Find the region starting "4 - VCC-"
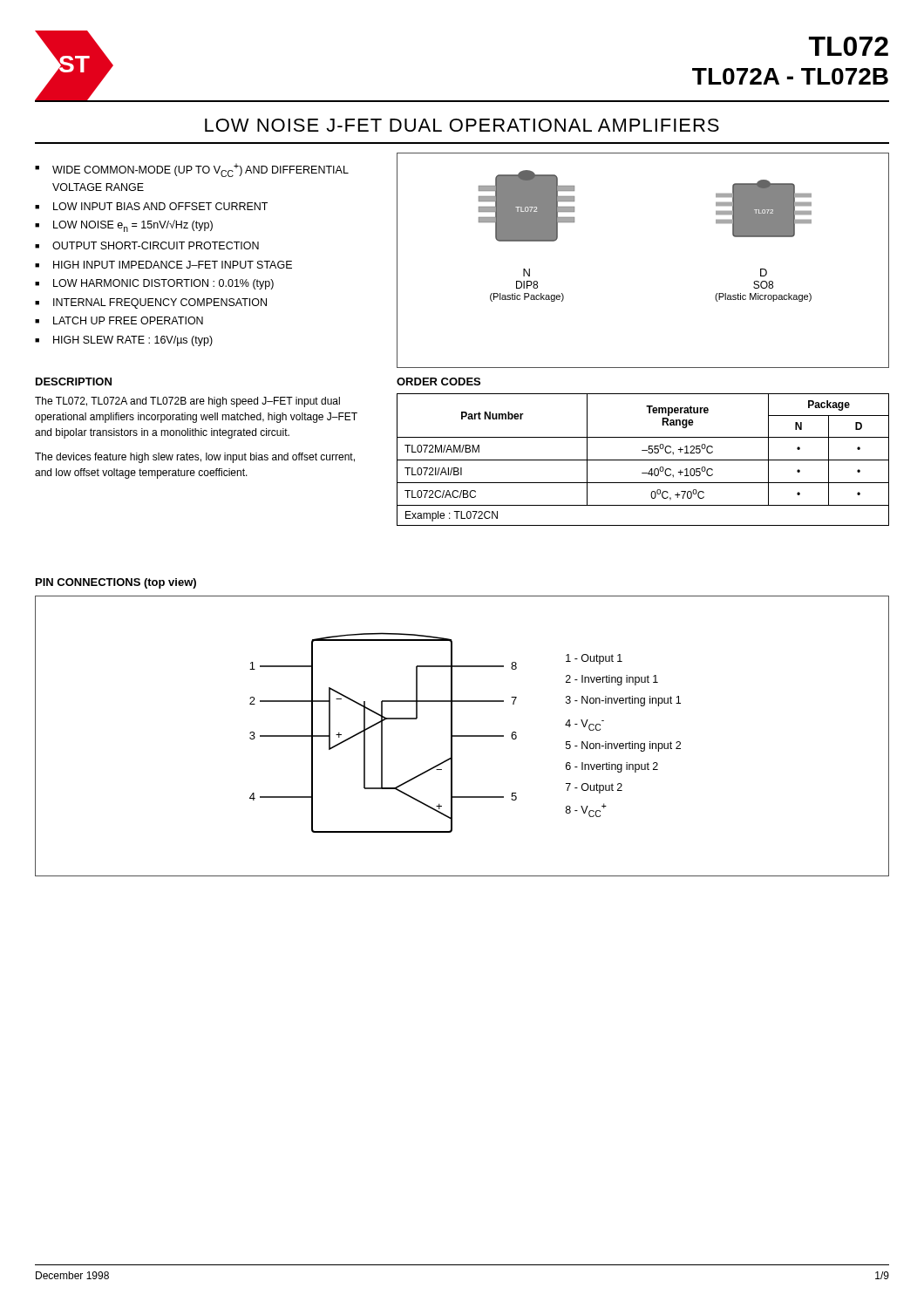This screenshot has width=924, height=1308. pos(585,723)
